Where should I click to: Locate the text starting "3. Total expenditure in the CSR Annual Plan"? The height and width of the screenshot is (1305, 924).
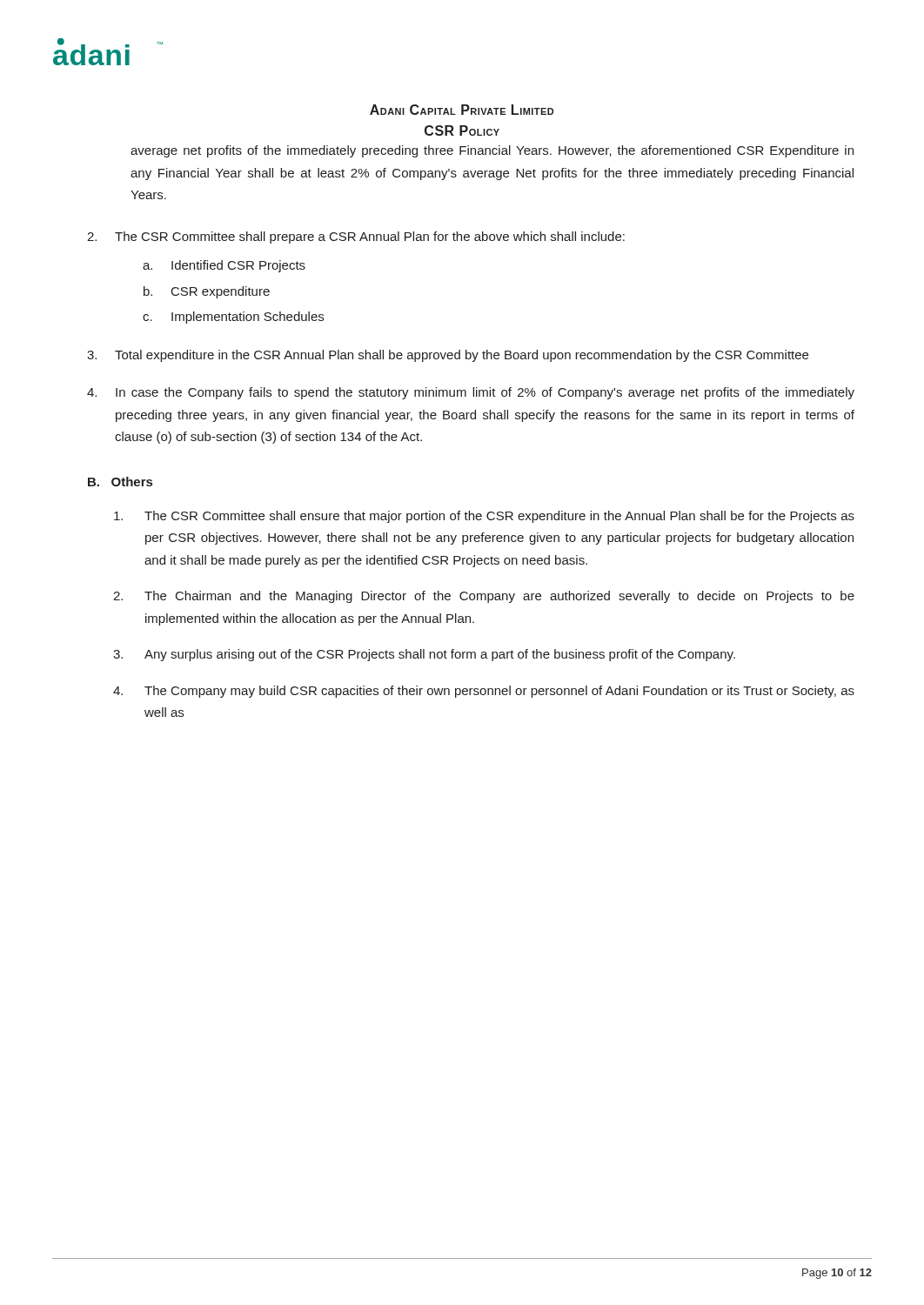point(471,354)
